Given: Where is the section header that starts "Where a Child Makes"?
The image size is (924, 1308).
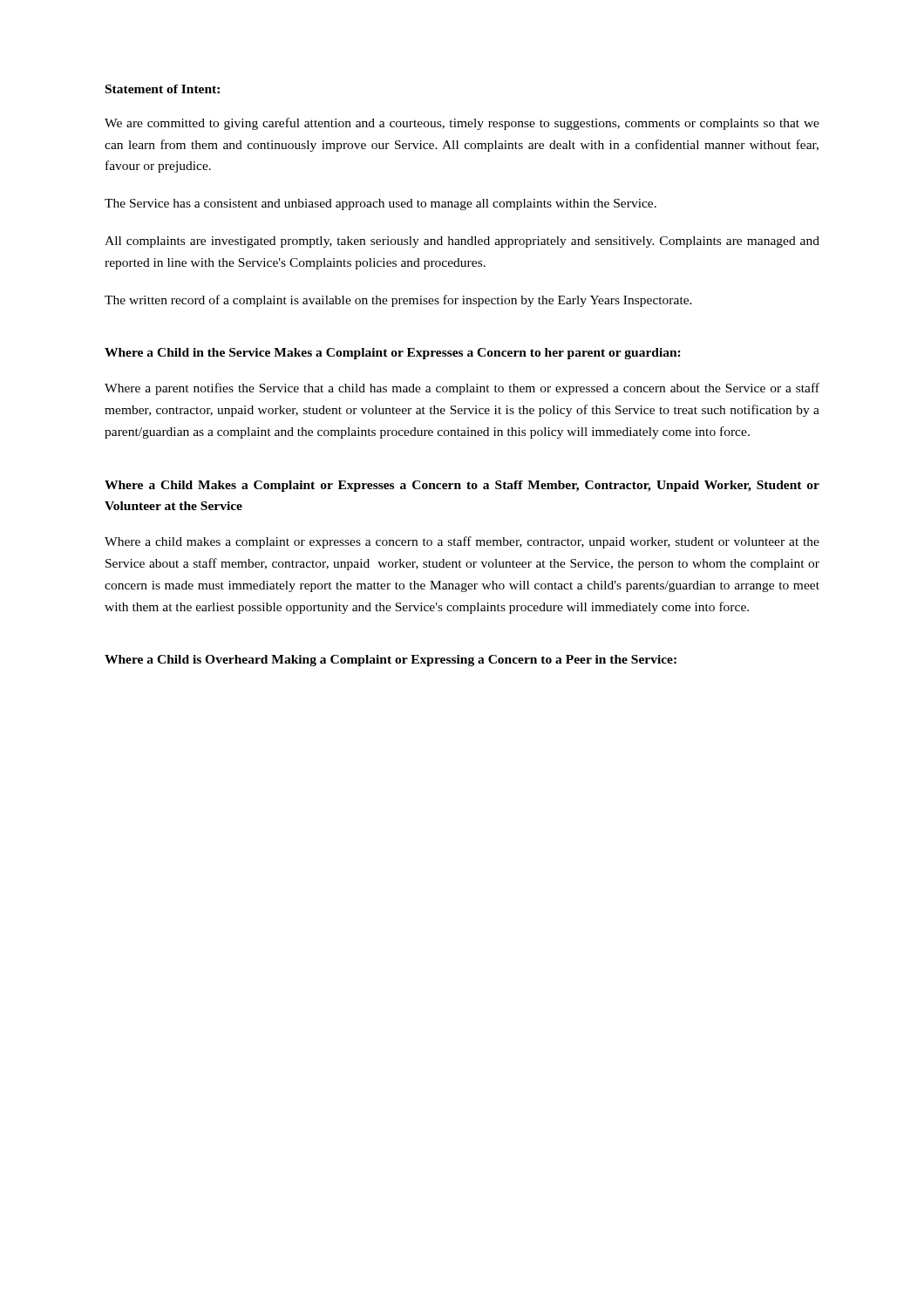Looking at the screenshot, I should (x=462, y=496).
